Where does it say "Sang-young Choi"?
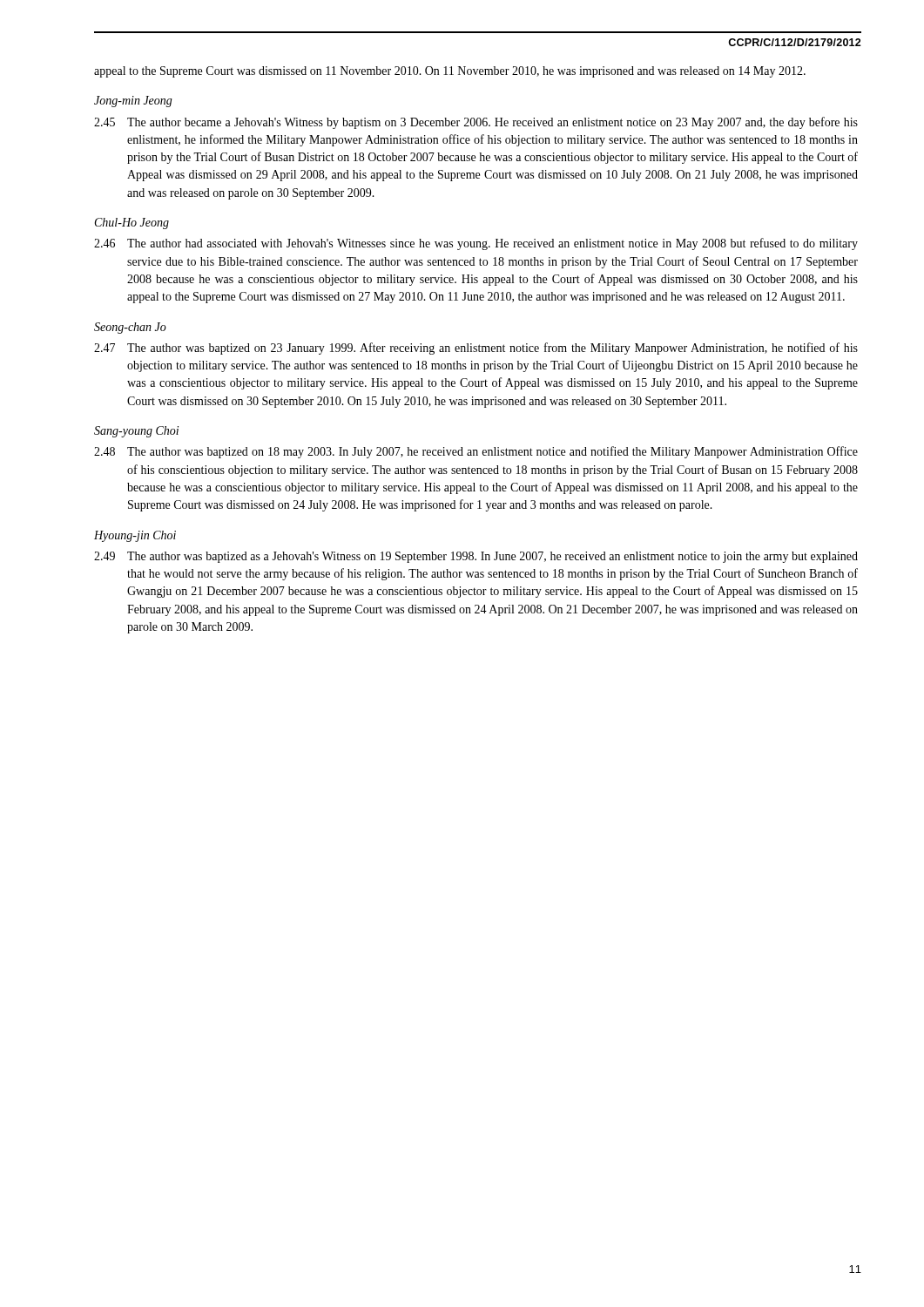This screenshot has width=924, height=1307. click(136, 432)
